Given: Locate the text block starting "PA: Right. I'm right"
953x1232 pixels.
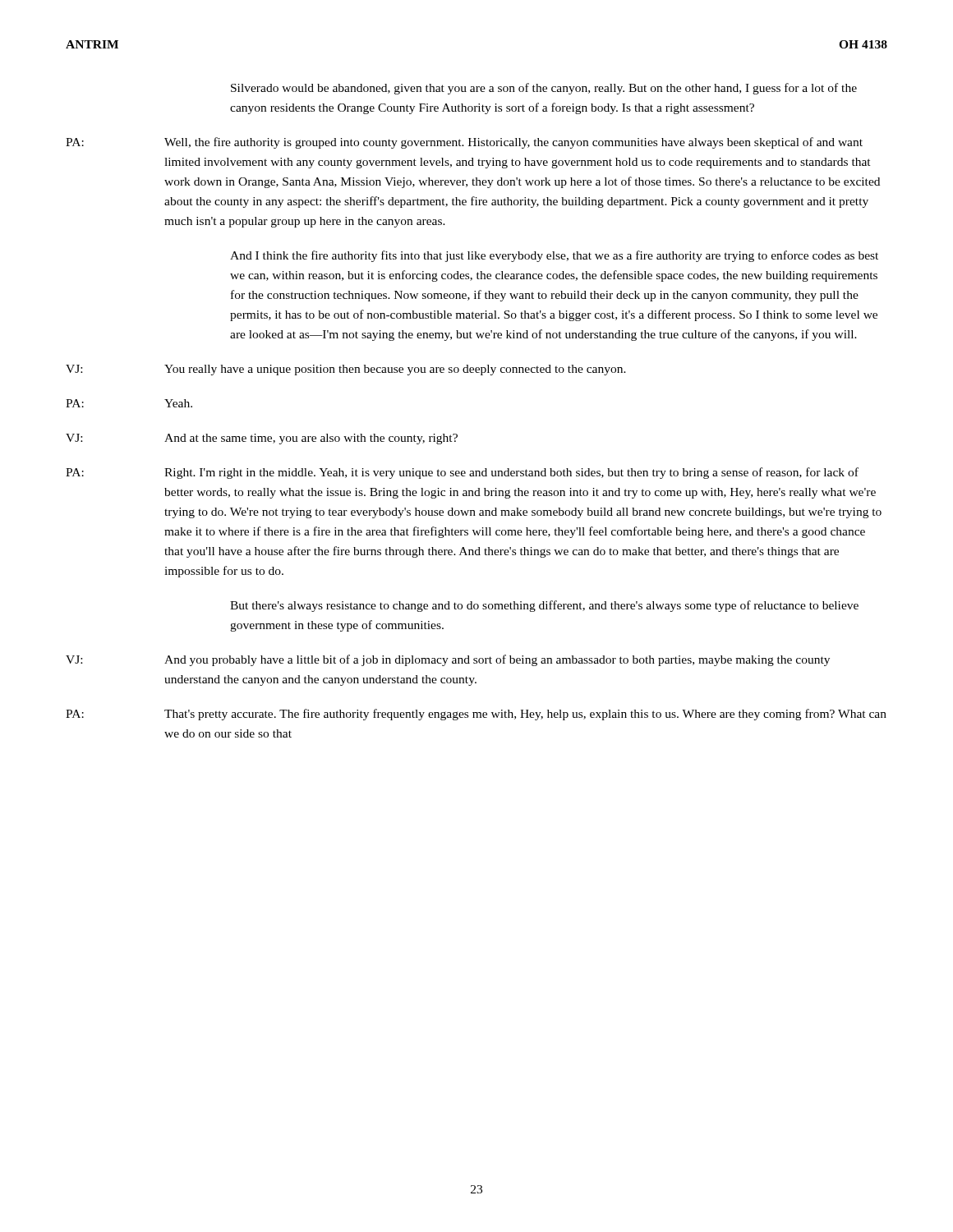Looking at the screenshot, I should [x=476, y=522].
